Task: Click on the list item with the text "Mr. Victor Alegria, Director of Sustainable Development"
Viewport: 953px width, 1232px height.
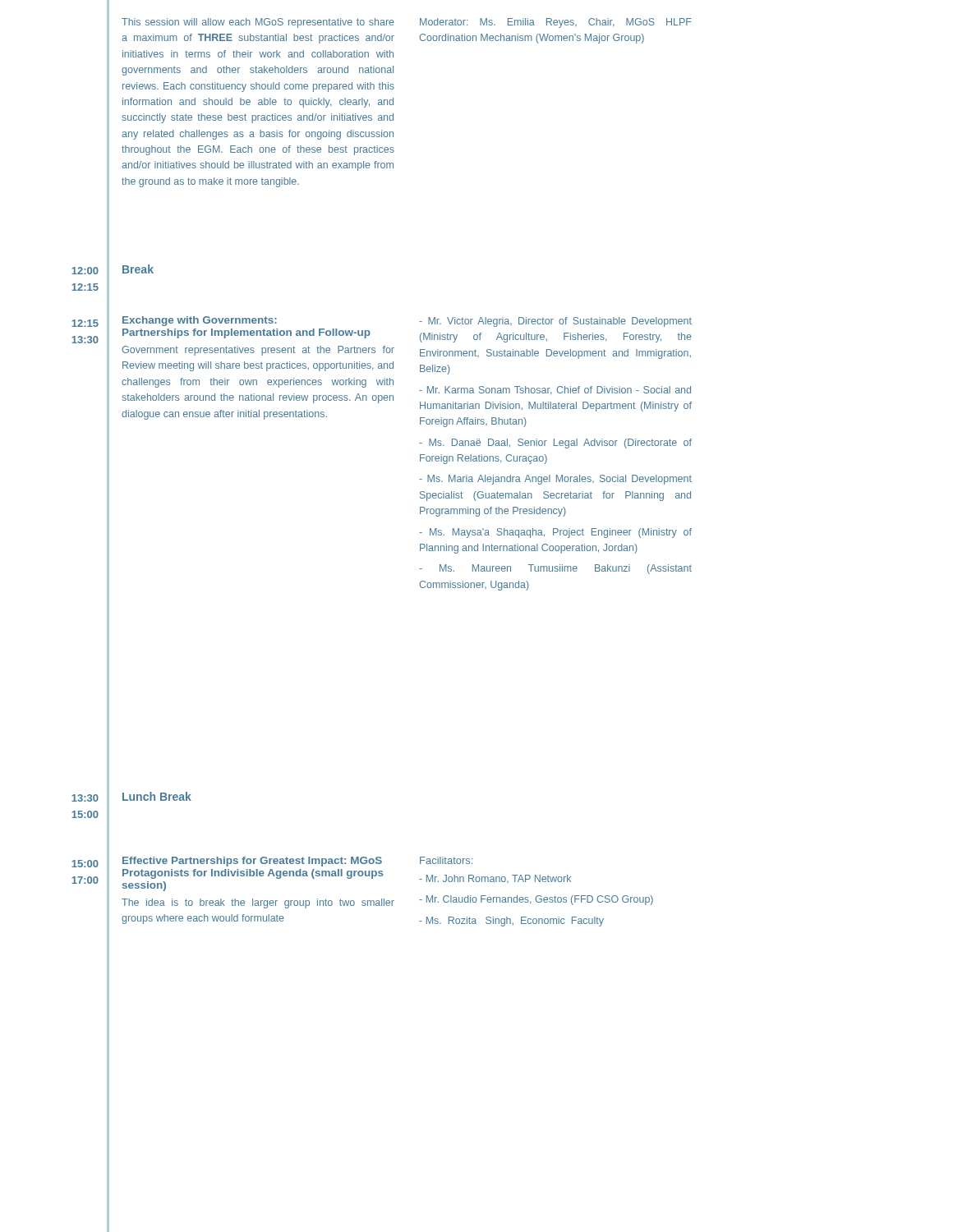Action: click(x=555, y=345)
